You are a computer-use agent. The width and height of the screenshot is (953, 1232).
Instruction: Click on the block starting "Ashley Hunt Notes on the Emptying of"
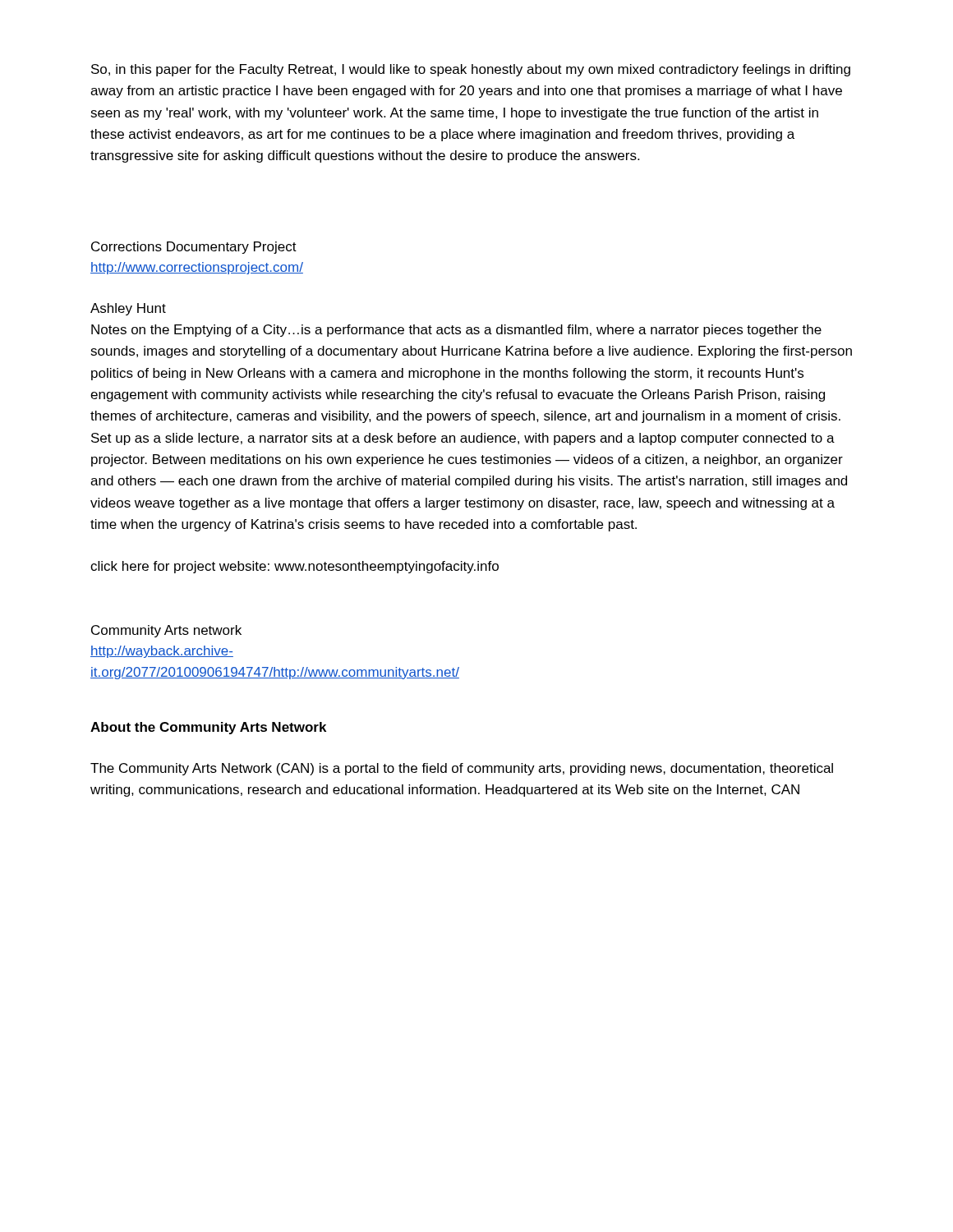tap(472, 416)
